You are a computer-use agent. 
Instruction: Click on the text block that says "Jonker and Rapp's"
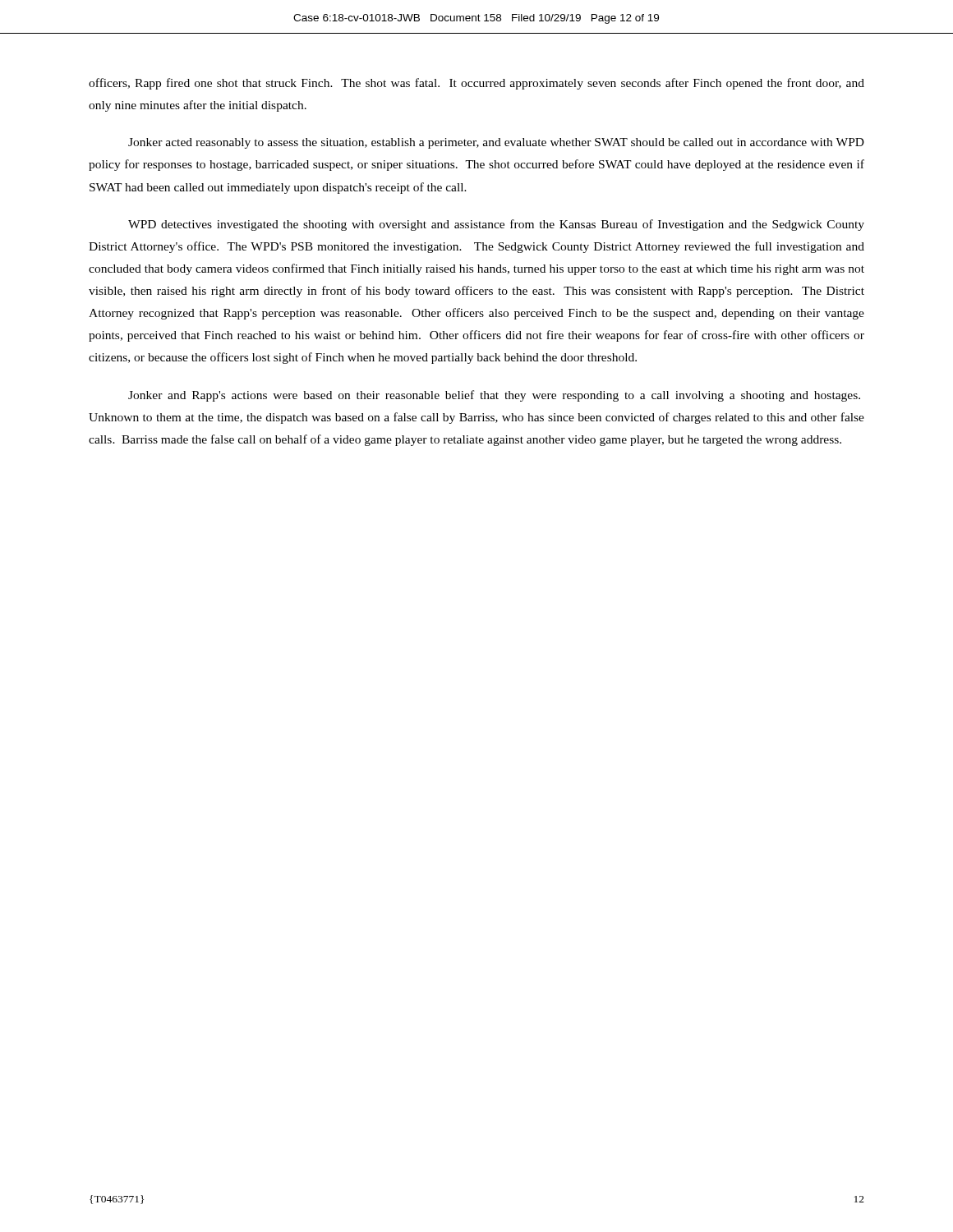tap(476, 416)
